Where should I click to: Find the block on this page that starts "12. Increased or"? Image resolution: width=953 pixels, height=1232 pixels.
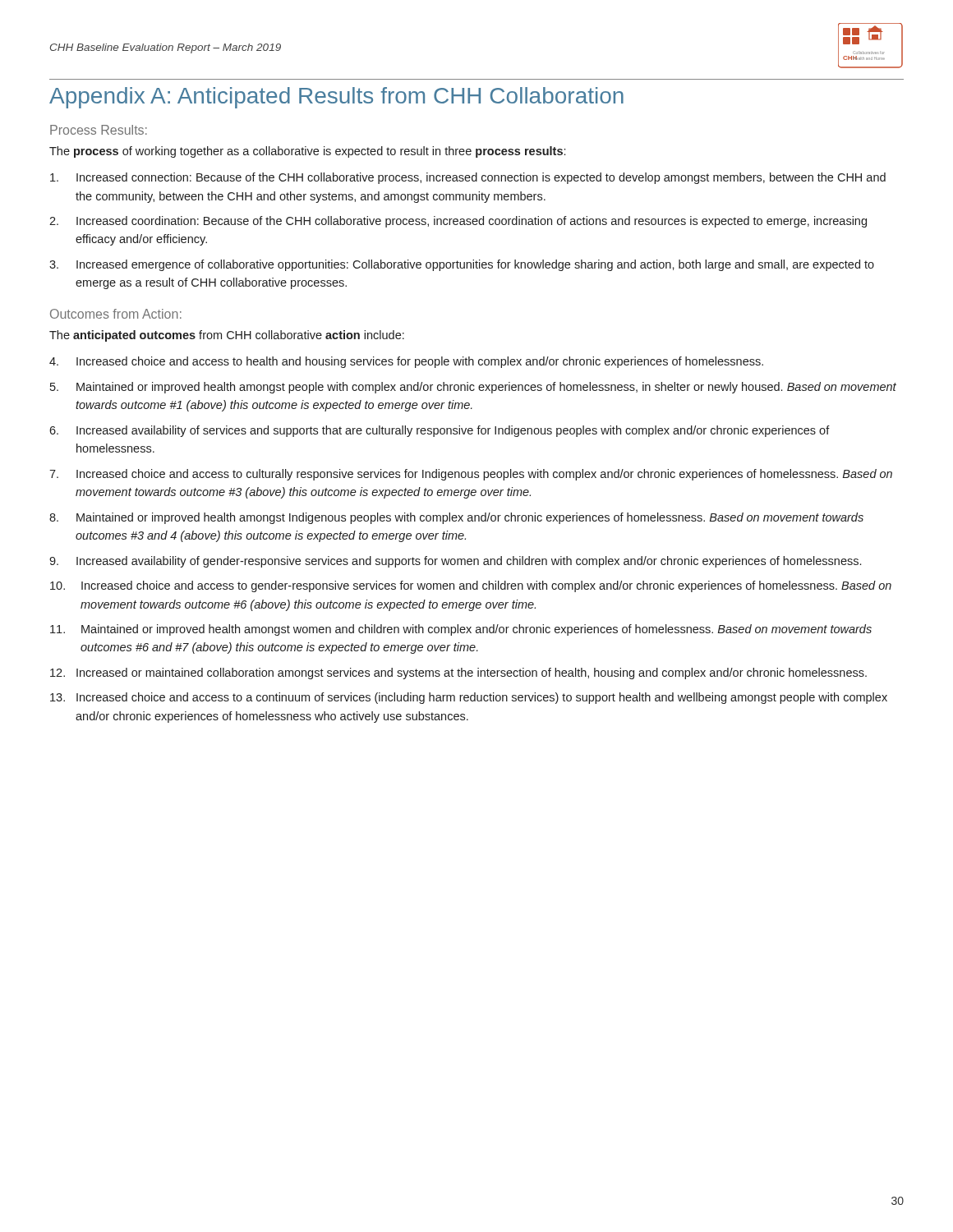pyautogui.click(x=476, y=673)
